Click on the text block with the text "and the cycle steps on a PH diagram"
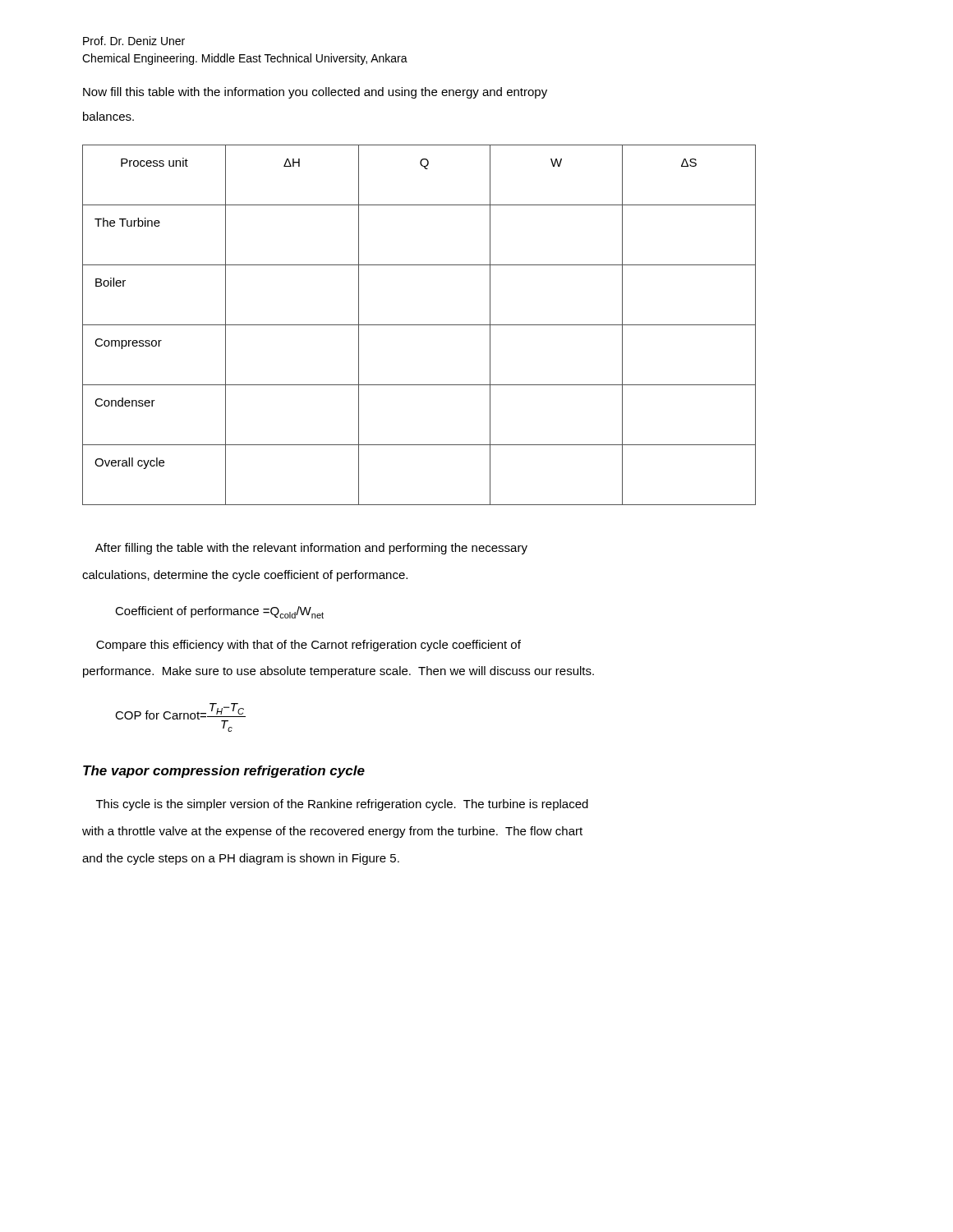The image size is (953, 1232). (x=241, y=857)
